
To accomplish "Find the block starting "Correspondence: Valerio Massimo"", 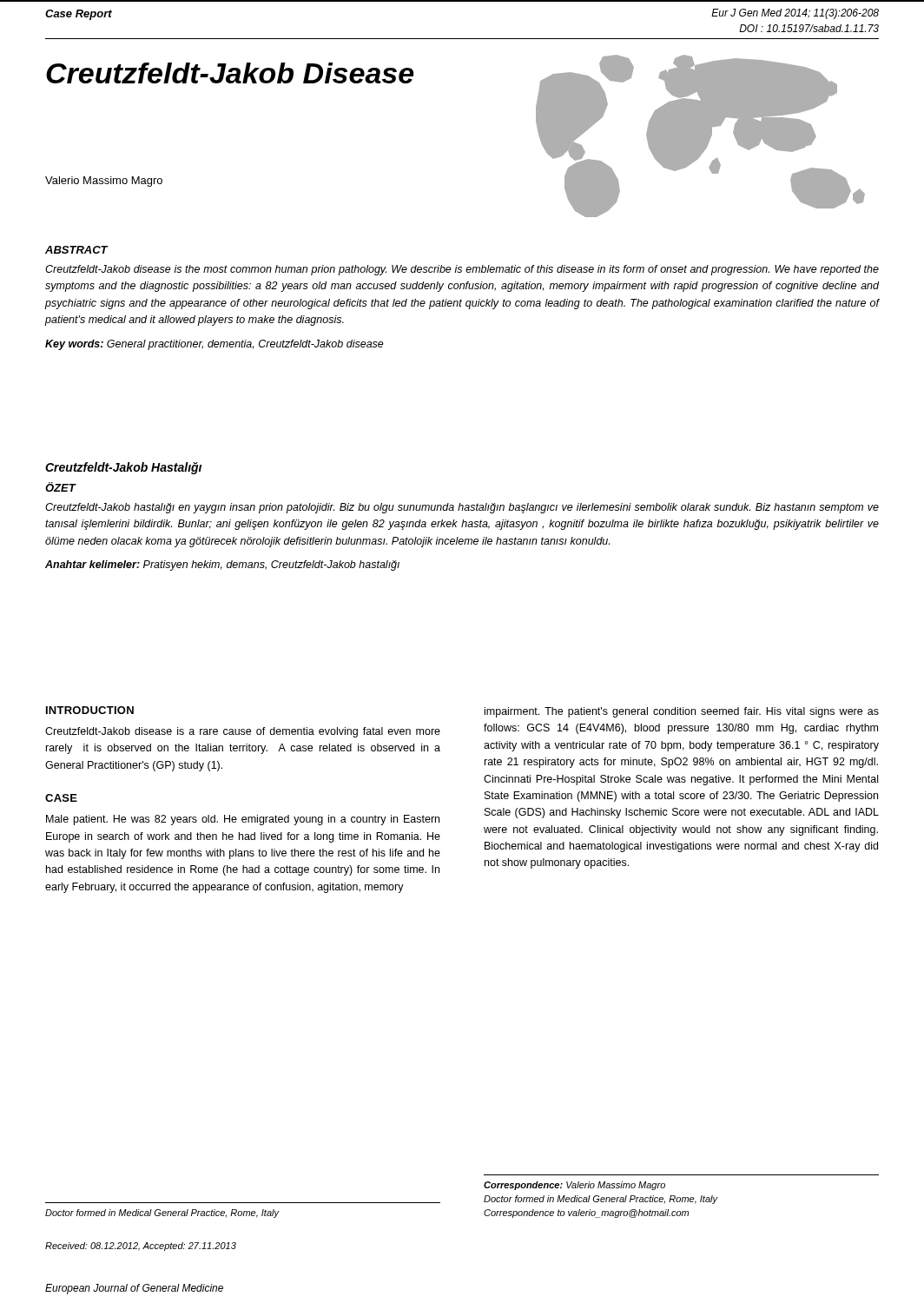I will point(601,1199).
